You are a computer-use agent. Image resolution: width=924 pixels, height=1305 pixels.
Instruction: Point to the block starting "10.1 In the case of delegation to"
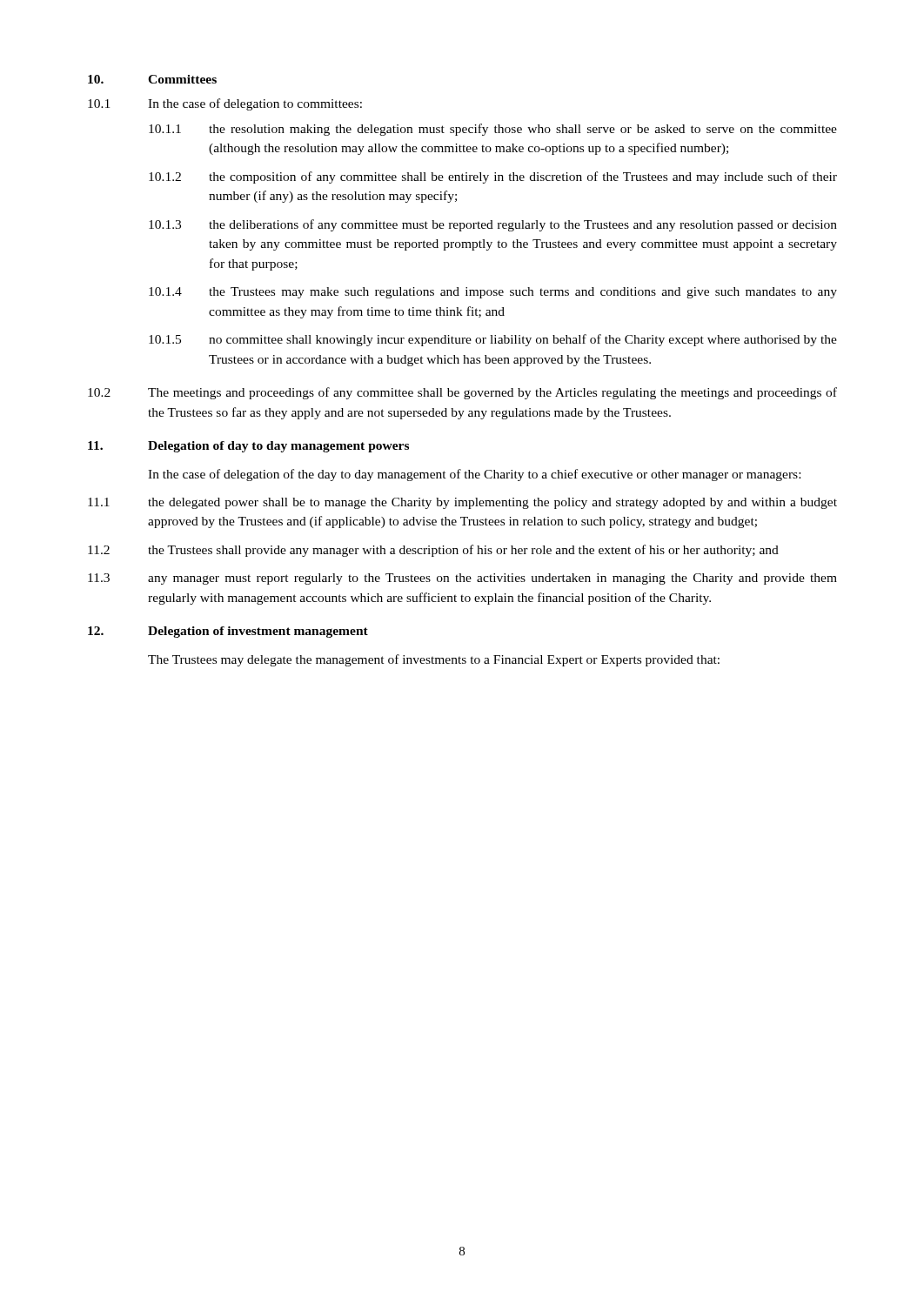coord(225,104)
